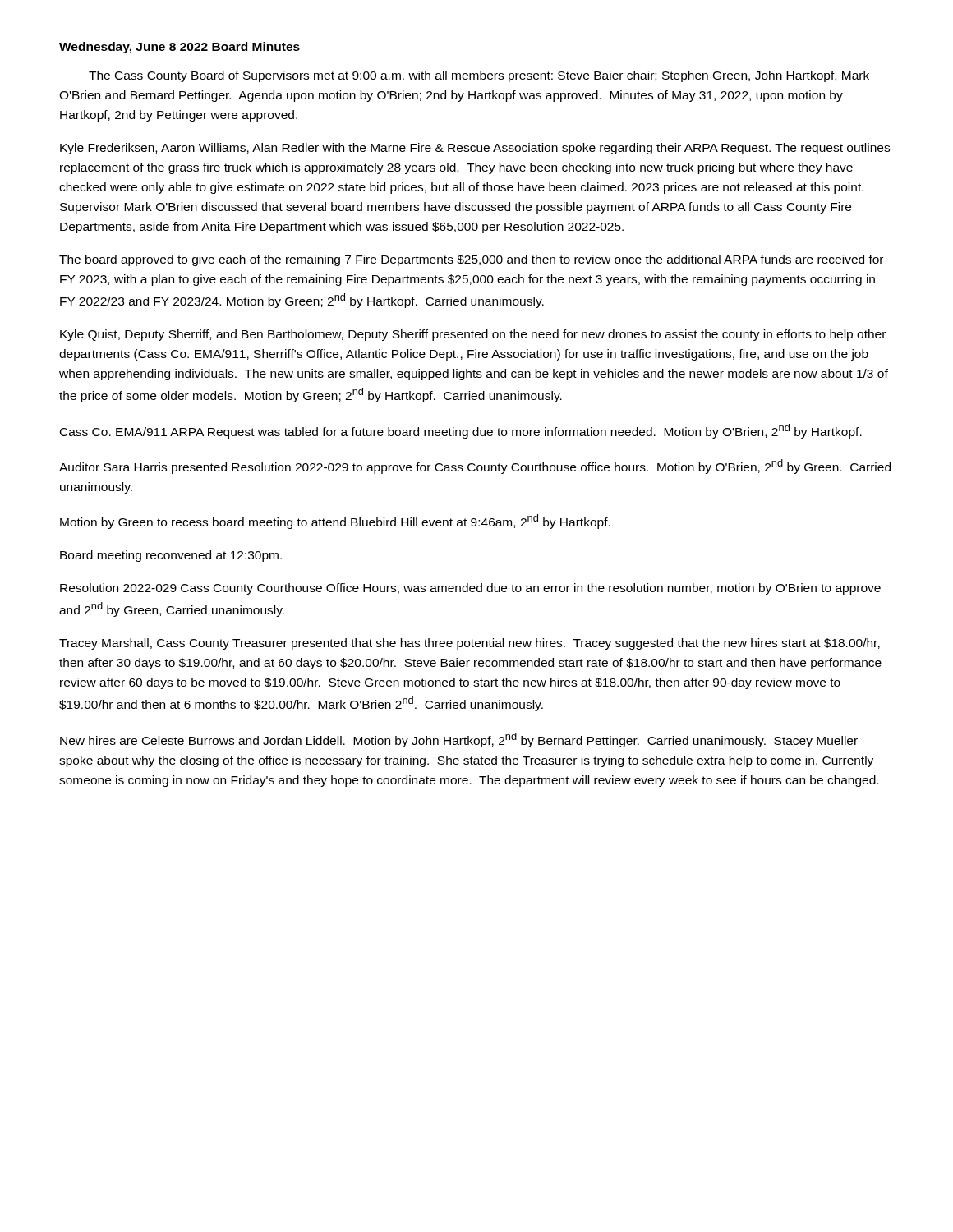953x1232 pixels.
Task: Select the text block containing "Resolution 2022-029 Cass County"
Action: click(470, 599)
